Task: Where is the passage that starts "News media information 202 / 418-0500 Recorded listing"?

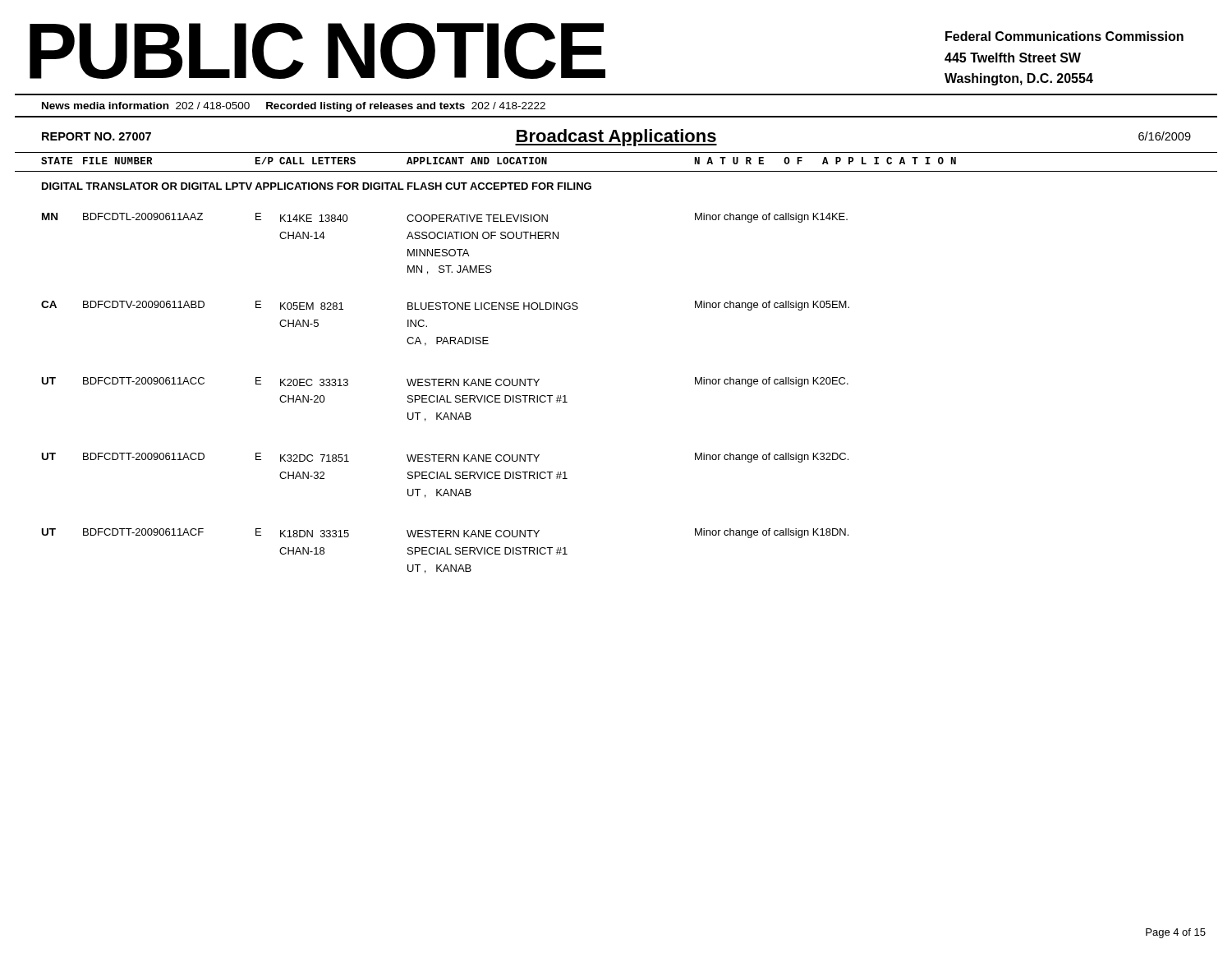Action: pos(293,106)
